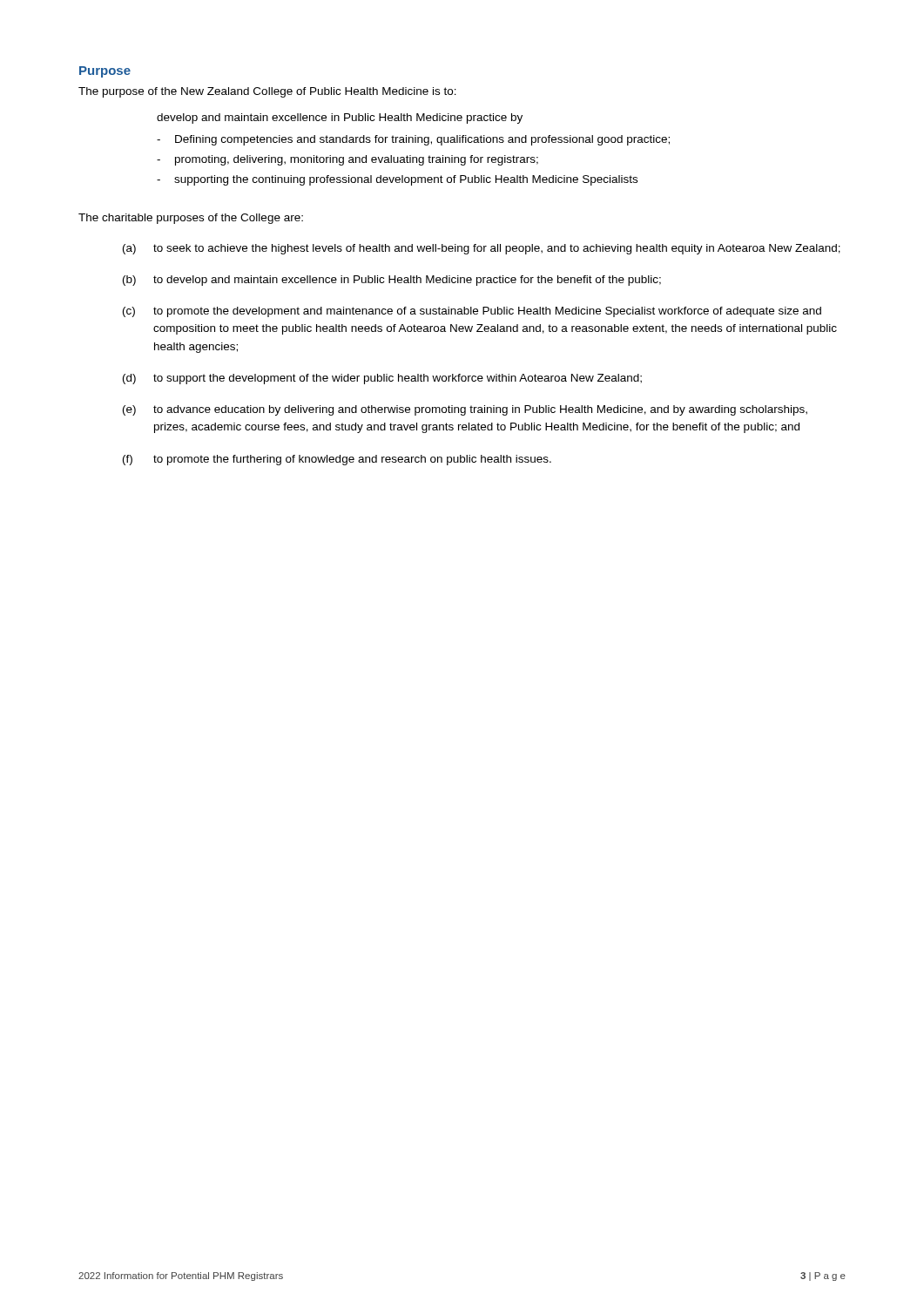
Task: Locate the list item with the text "(d) to support the development of"
Action: pos(484,378)
